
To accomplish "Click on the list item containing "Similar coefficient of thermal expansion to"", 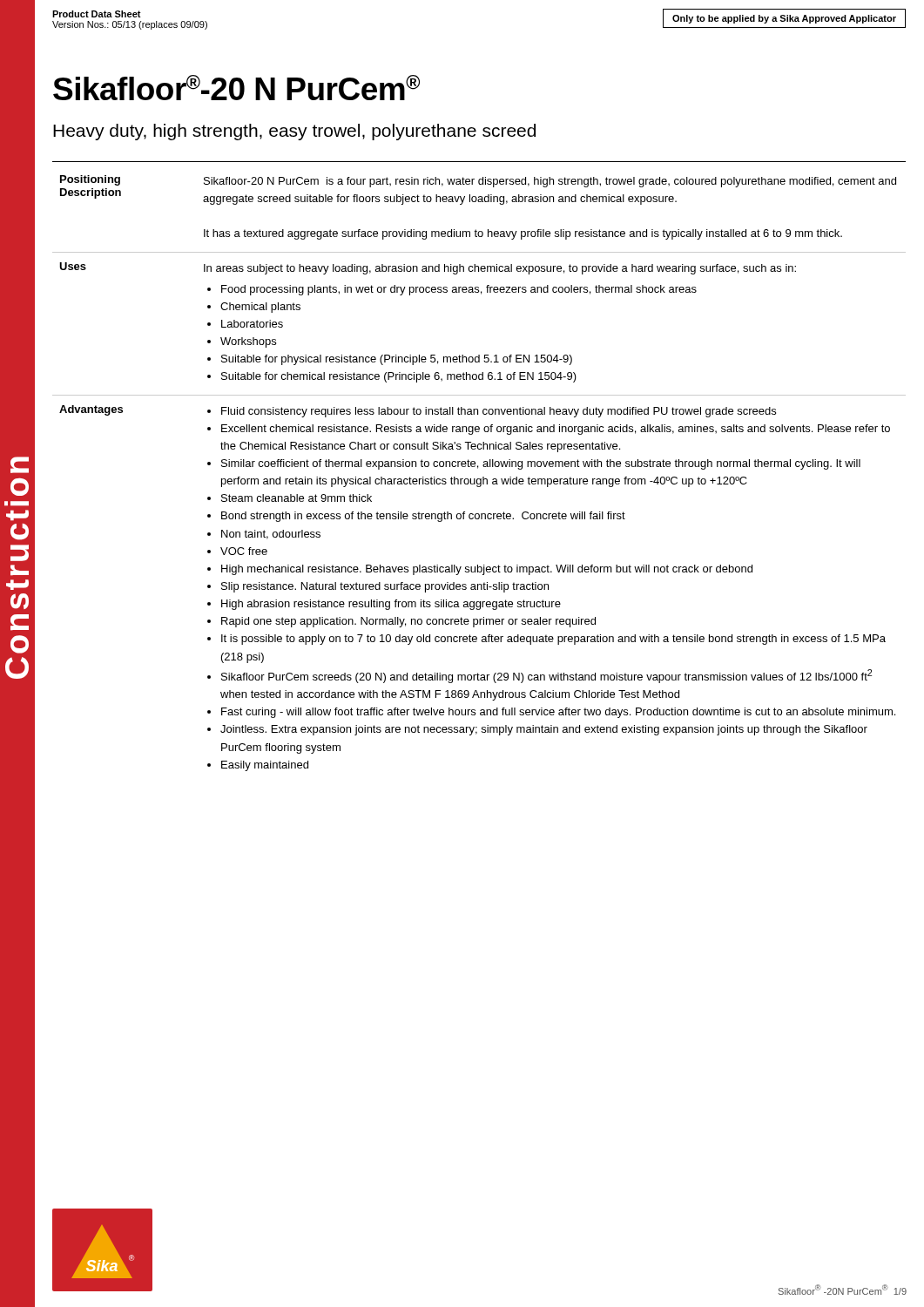I will pos(541,472).
